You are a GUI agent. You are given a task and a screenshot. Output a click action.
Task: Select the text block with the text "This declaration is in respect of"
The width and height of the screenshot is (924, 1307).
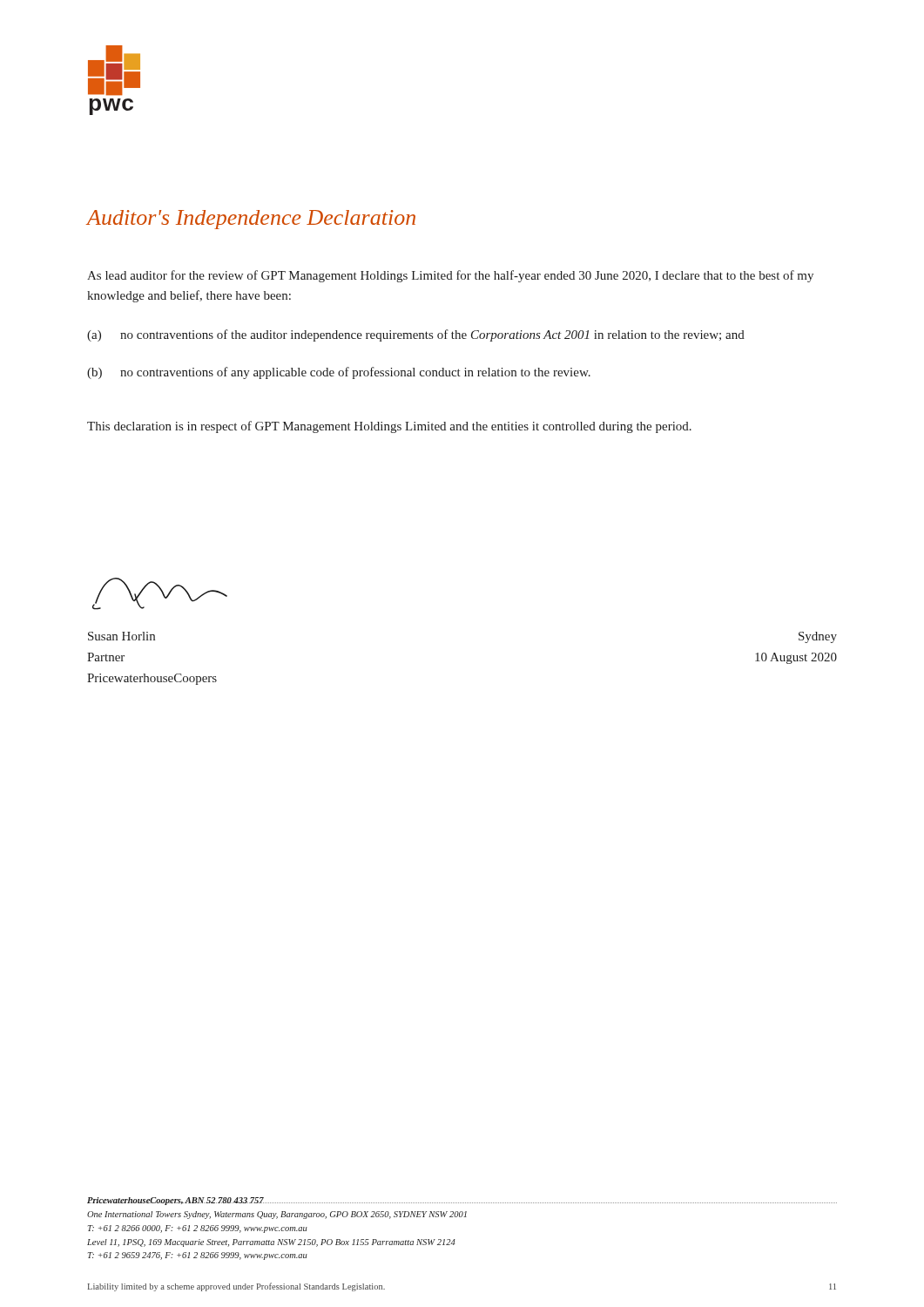click(462, 427)
